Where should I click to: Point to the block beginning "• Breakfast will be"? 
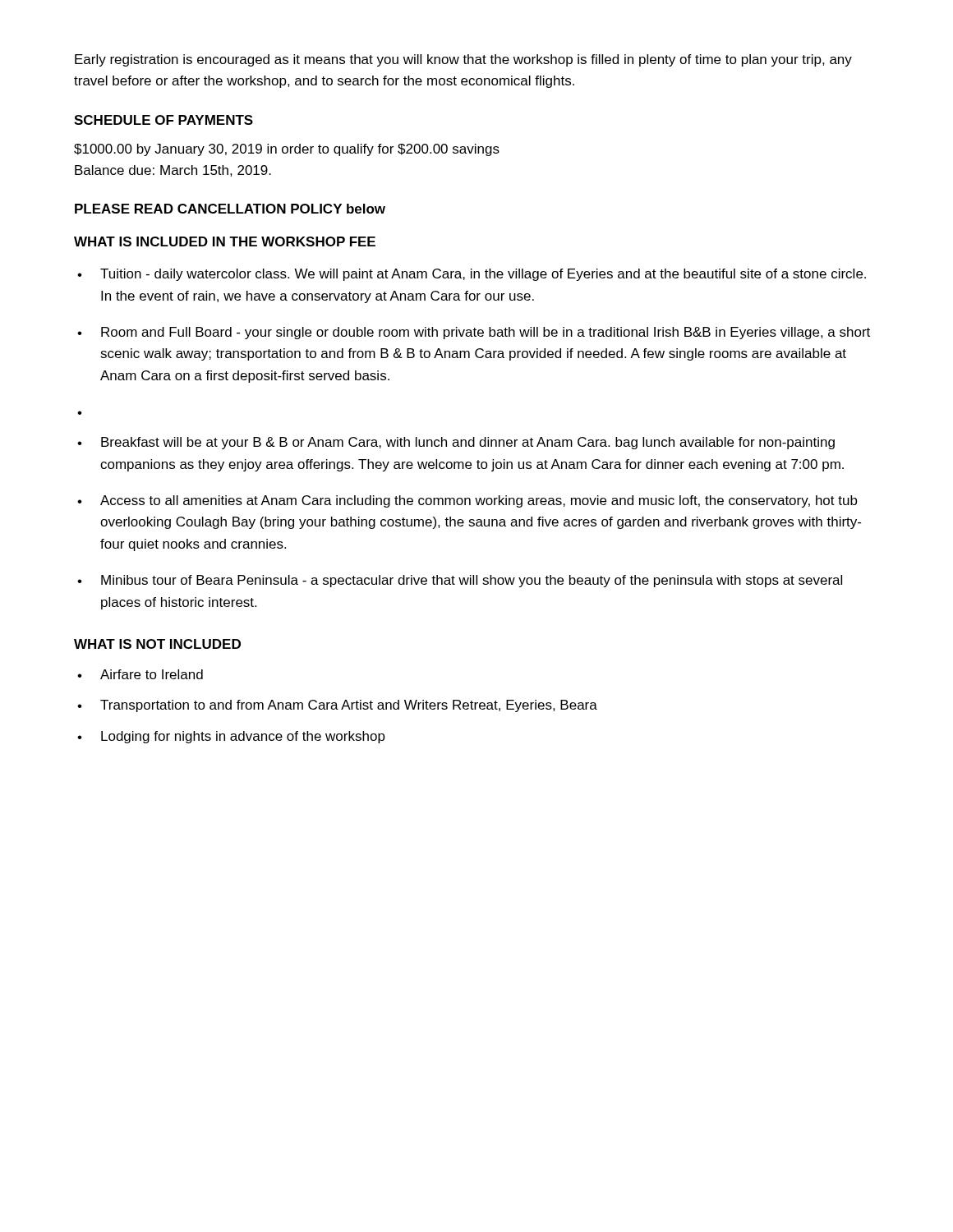pos(476,454)
